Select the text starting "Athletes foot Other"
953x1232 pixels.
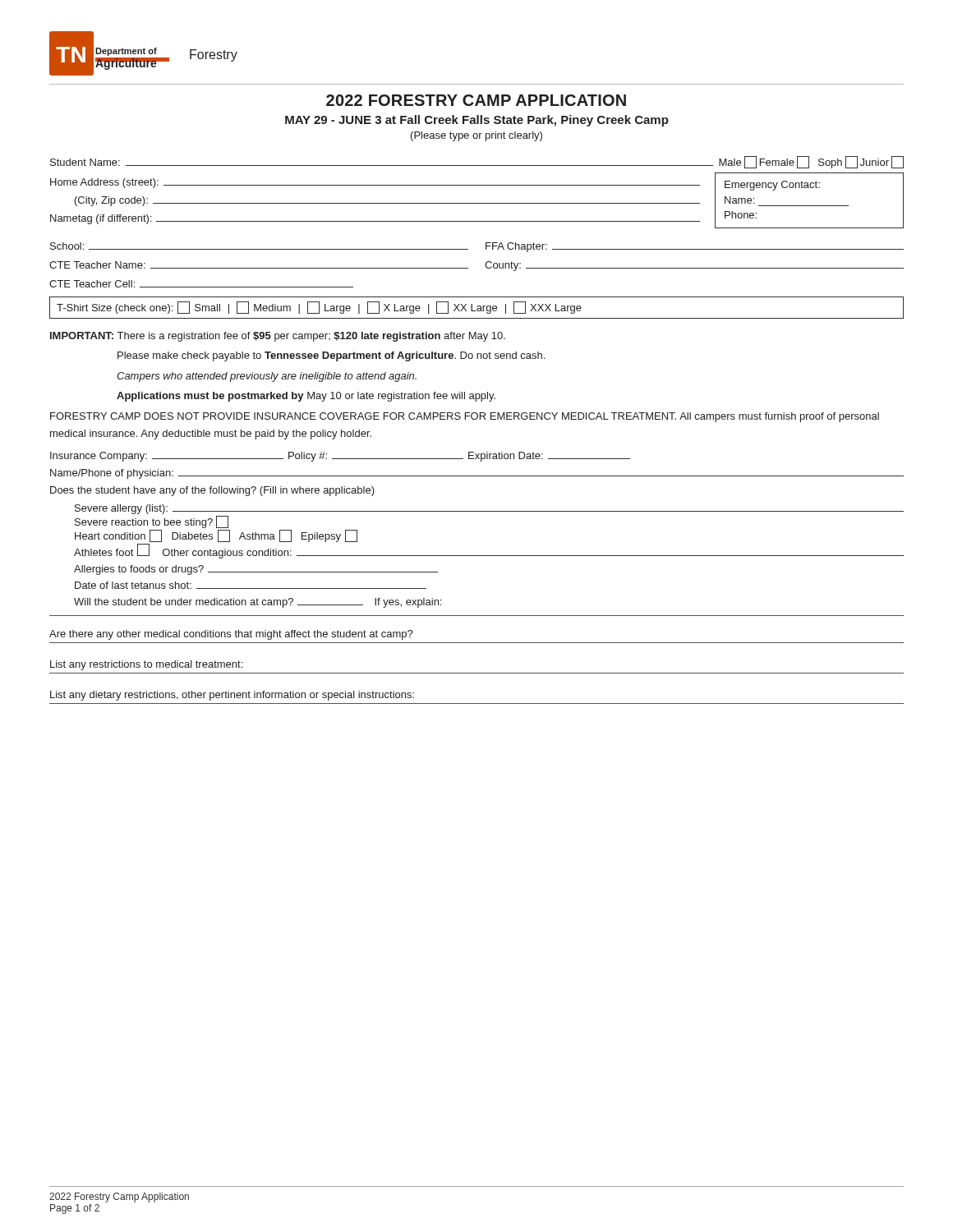pos(489,551)
